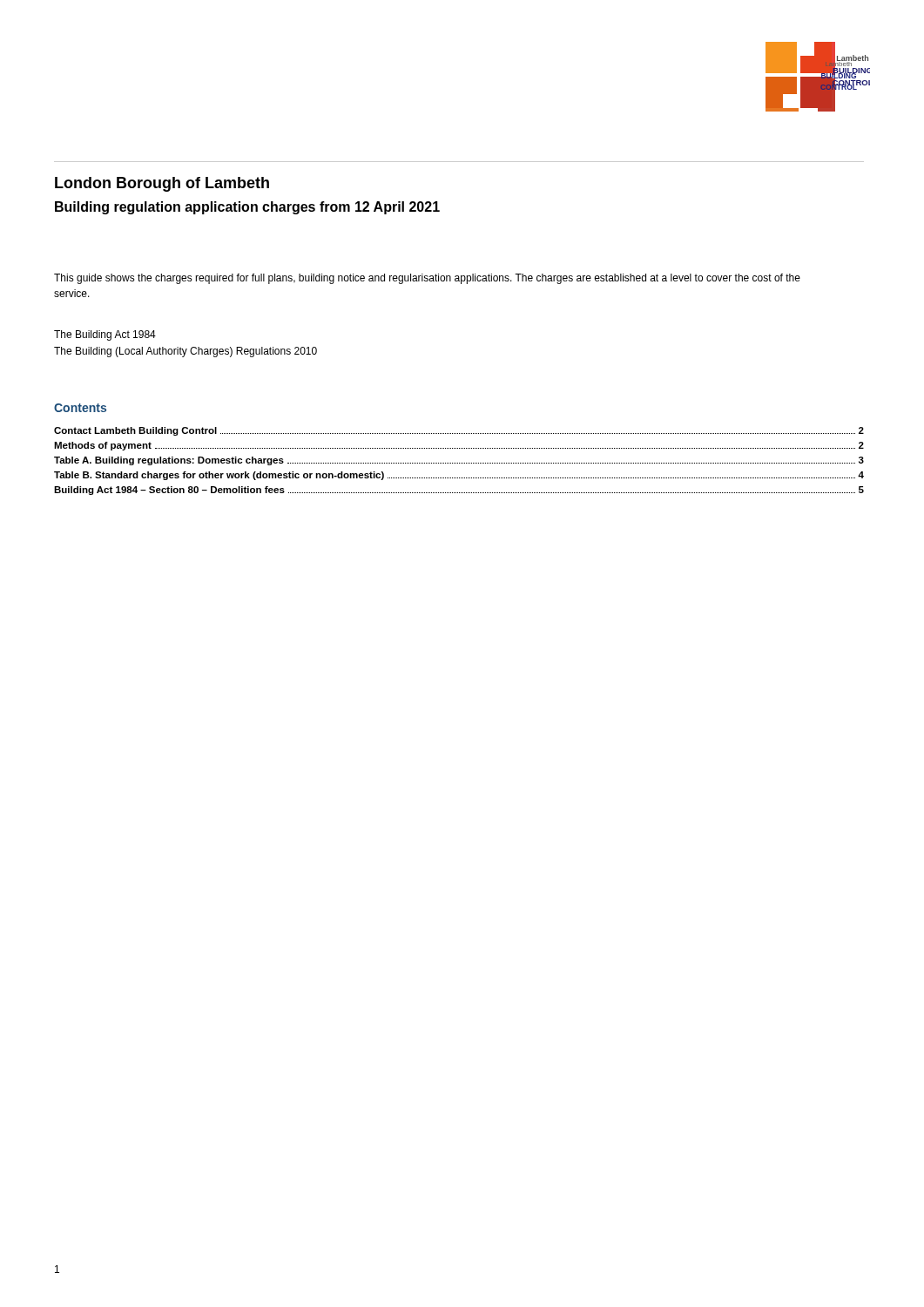Locate the text "London Borough of Lambeth"
The height and width of the screenshot is (1307, 924).
(162, 183)
